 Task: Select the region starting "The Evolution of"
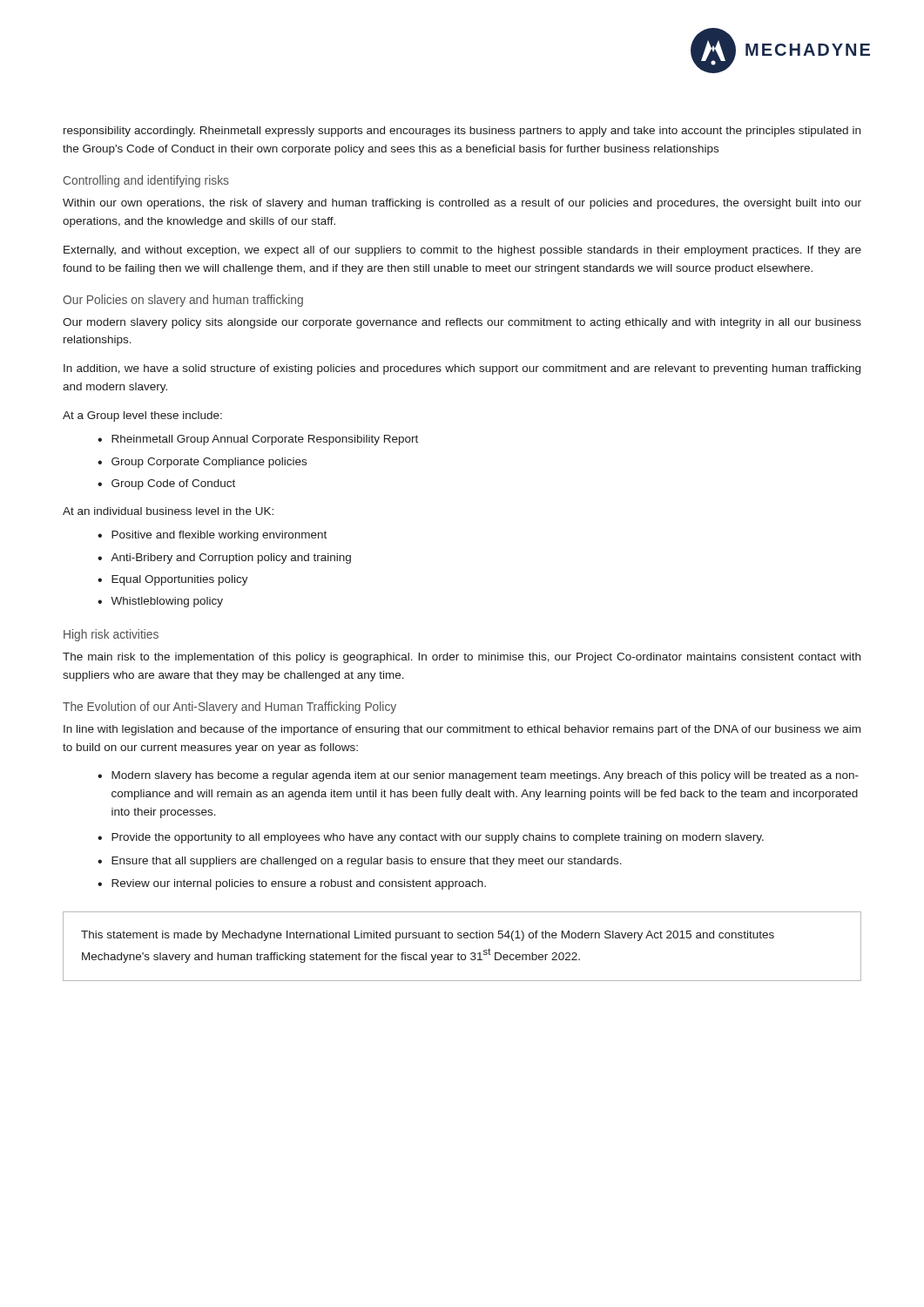[x=230, y=707]
